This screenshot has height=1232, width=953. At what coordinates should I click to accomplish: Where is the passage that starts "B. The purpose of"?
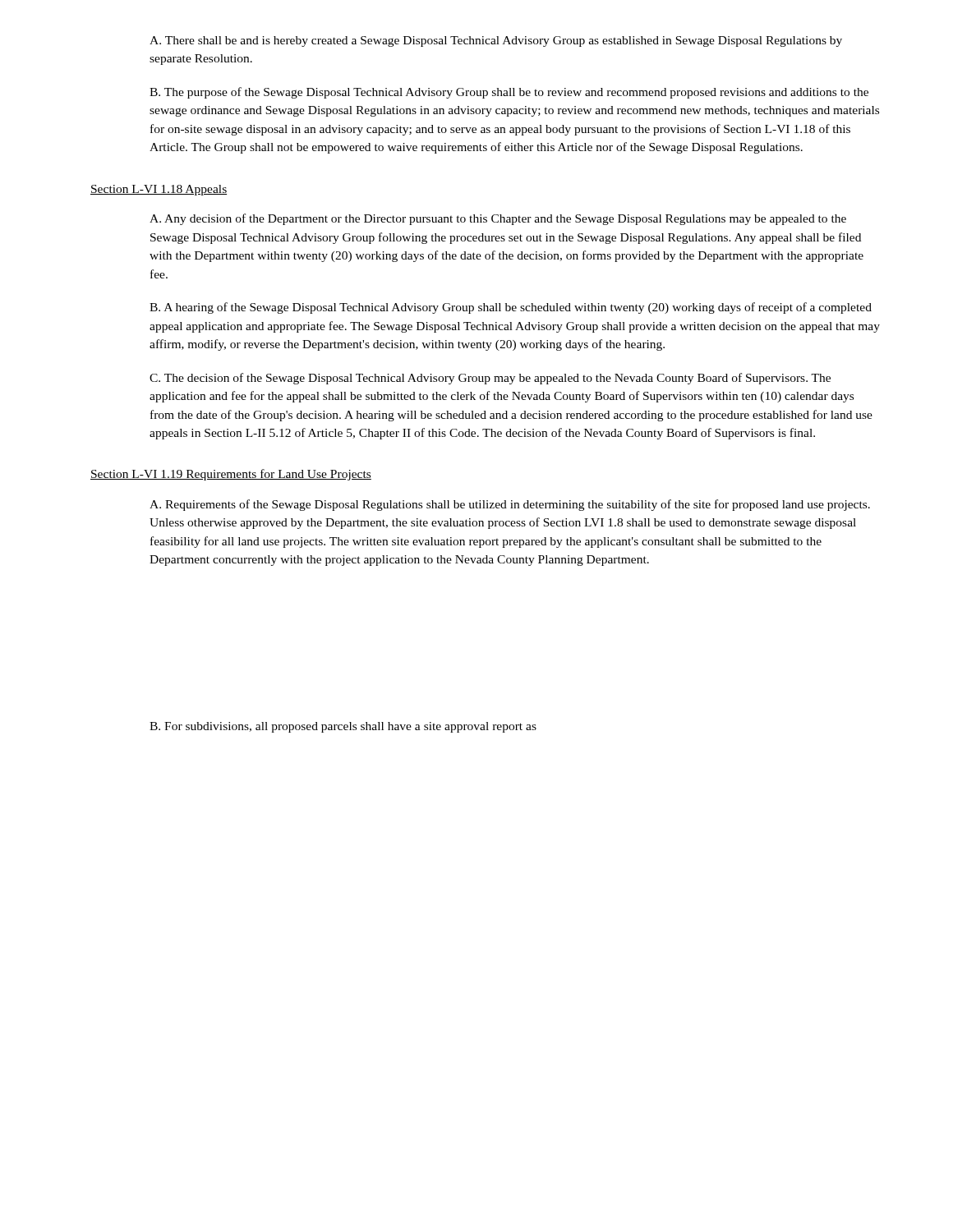click(x=515, y=119)
